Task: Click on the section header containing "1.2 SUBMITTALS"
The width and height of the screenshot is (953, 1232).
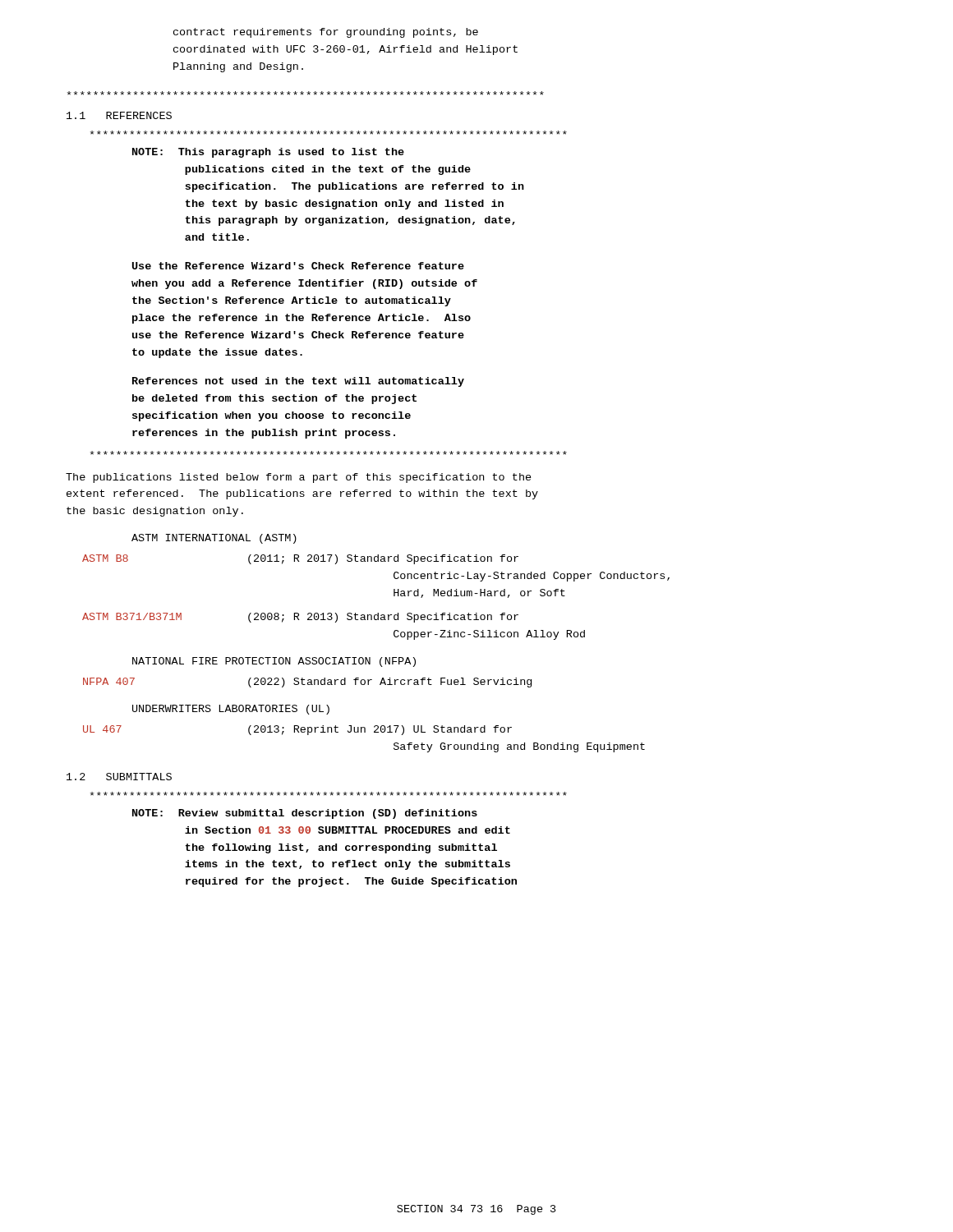Action: coord(119,777)
